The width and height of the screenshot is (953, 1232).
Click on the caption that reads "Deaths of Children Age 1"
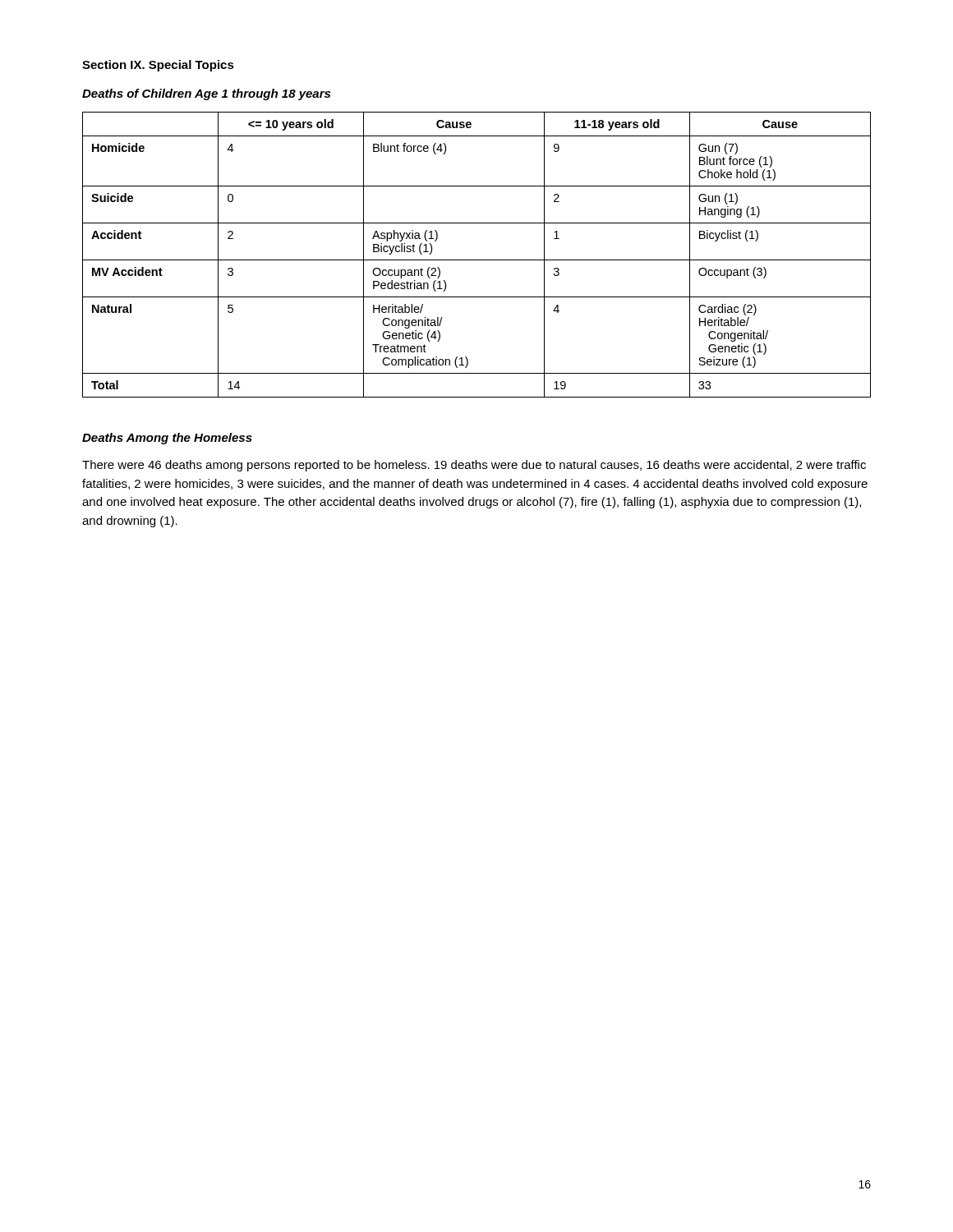(x=207, y=93)
